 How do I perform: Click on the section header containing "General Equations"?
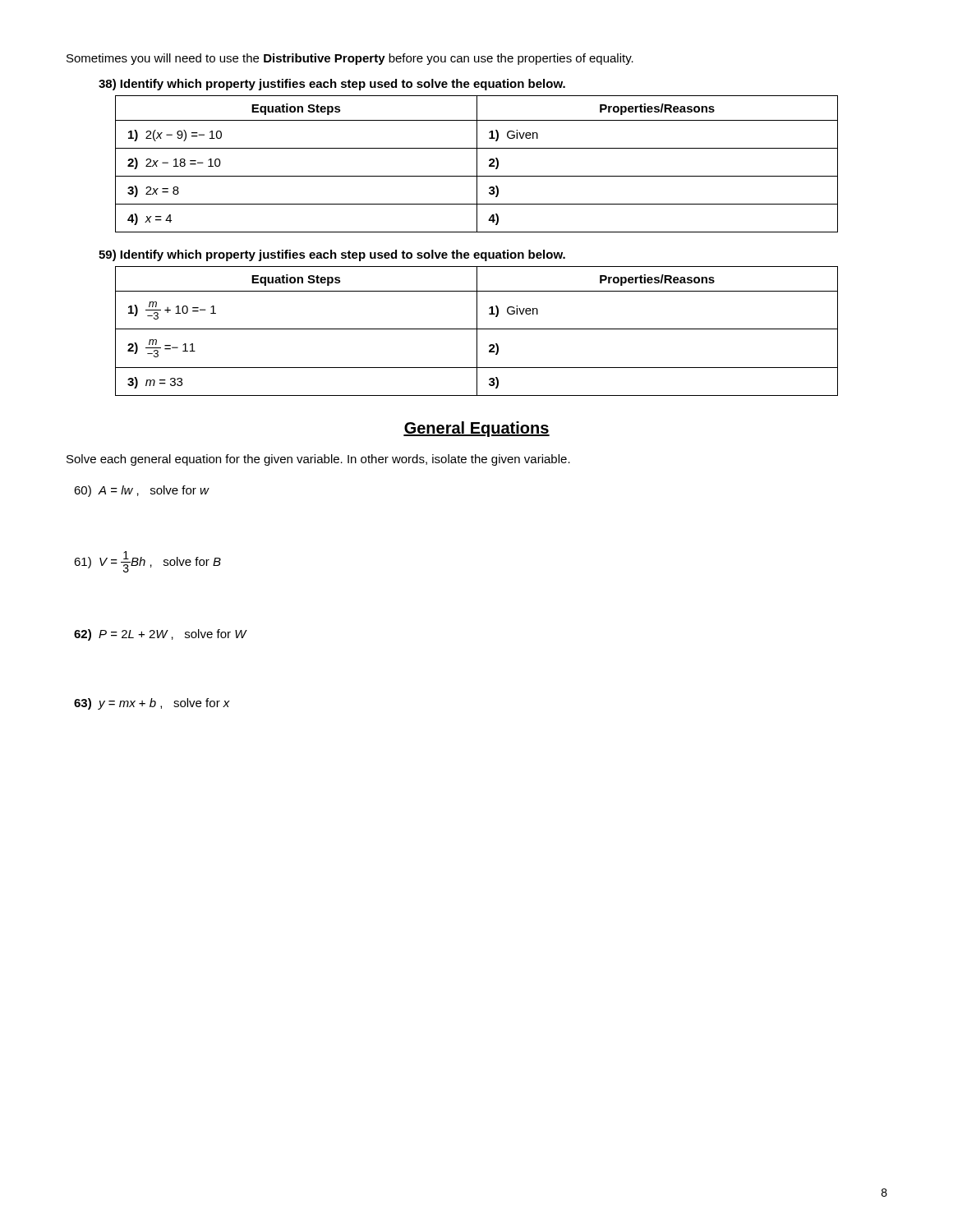[x=476, y=428]
